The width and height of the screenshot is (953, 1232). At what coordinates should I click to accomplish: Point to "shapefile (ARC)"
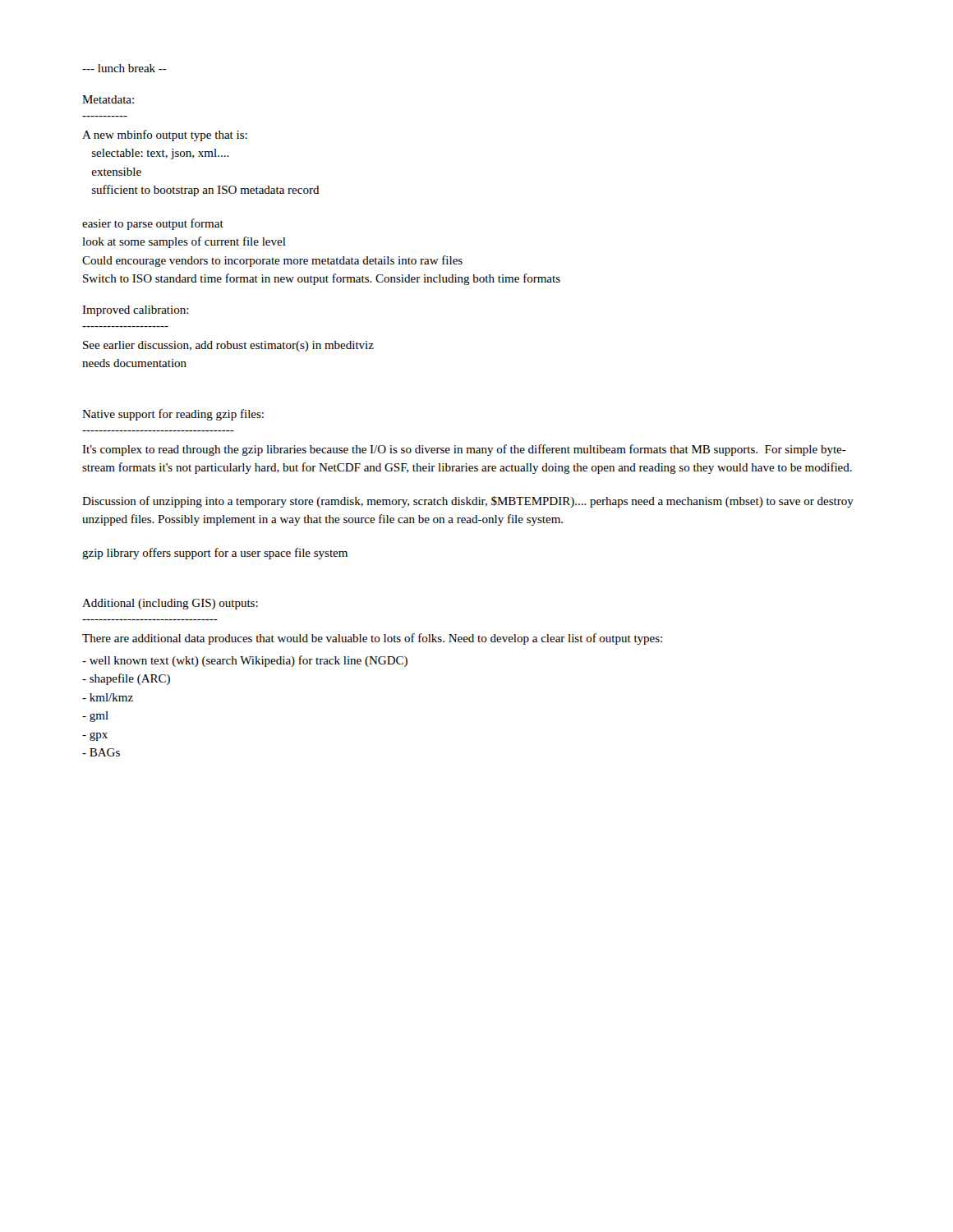pos(126,678)
